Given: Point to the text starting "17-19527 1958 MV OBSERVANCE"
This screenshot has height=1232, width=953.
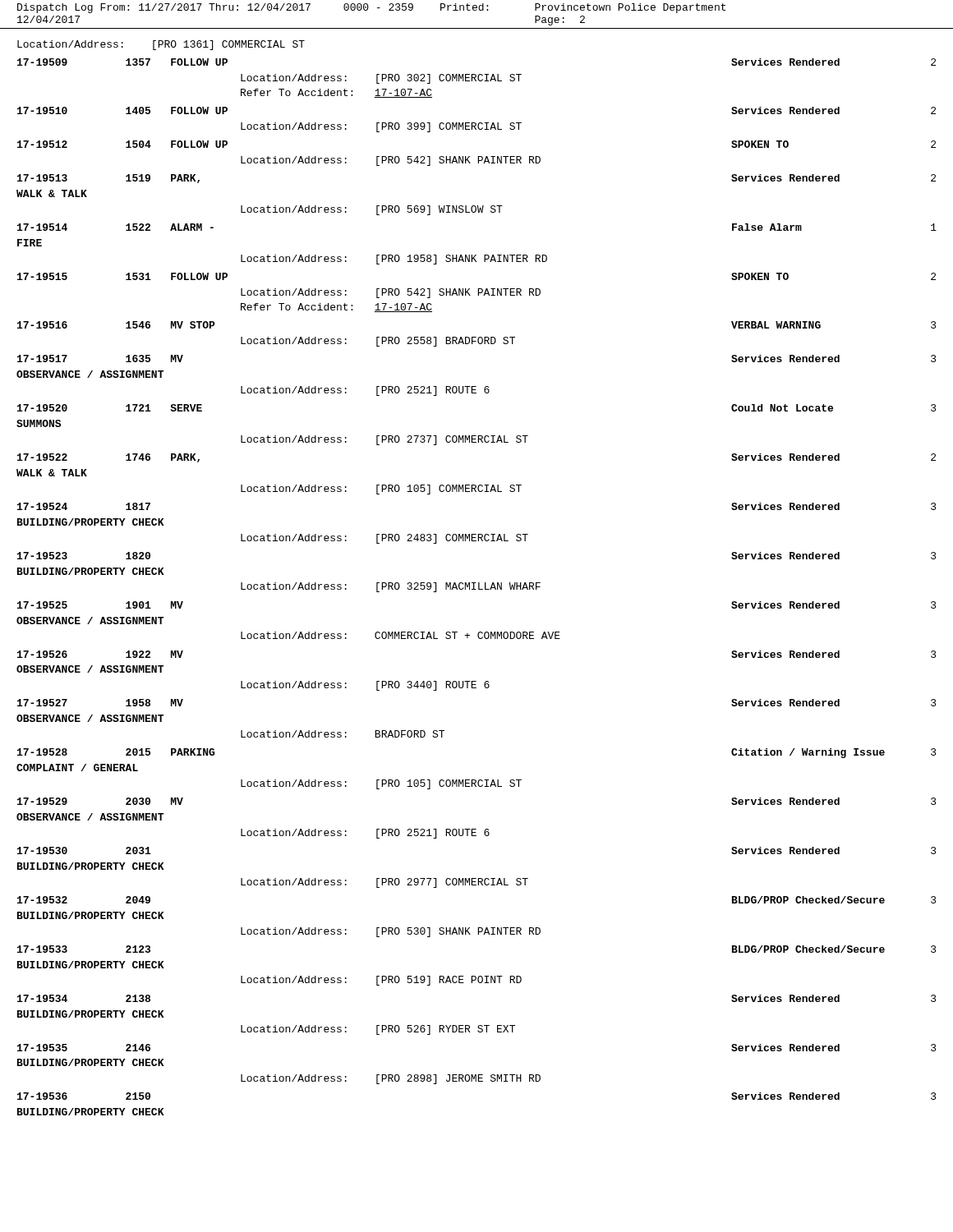Looking at the screenshot, I should [39, 703].
